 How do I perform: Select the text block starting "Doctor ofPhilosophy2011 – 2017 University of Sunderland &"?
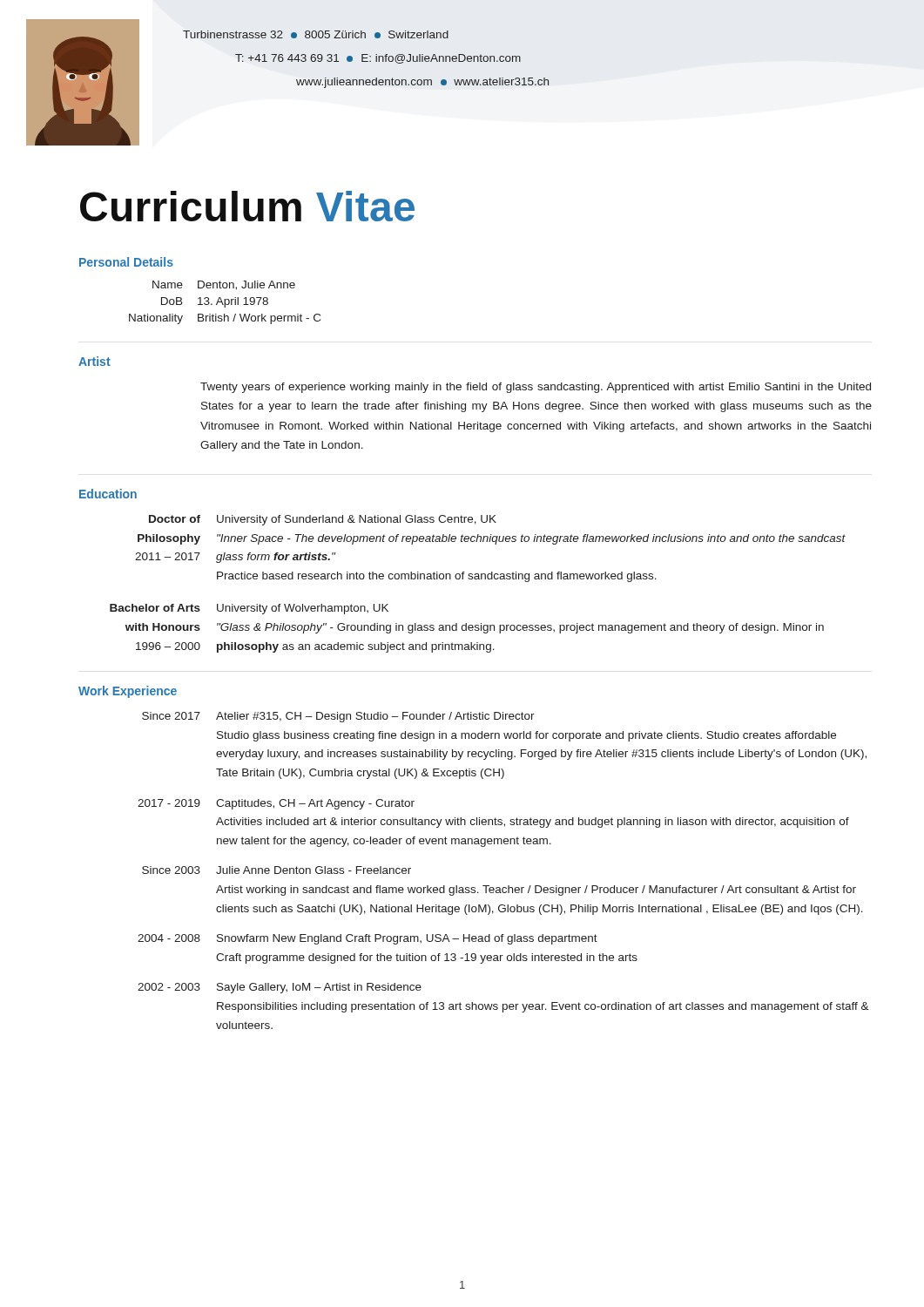coord(475,547)
